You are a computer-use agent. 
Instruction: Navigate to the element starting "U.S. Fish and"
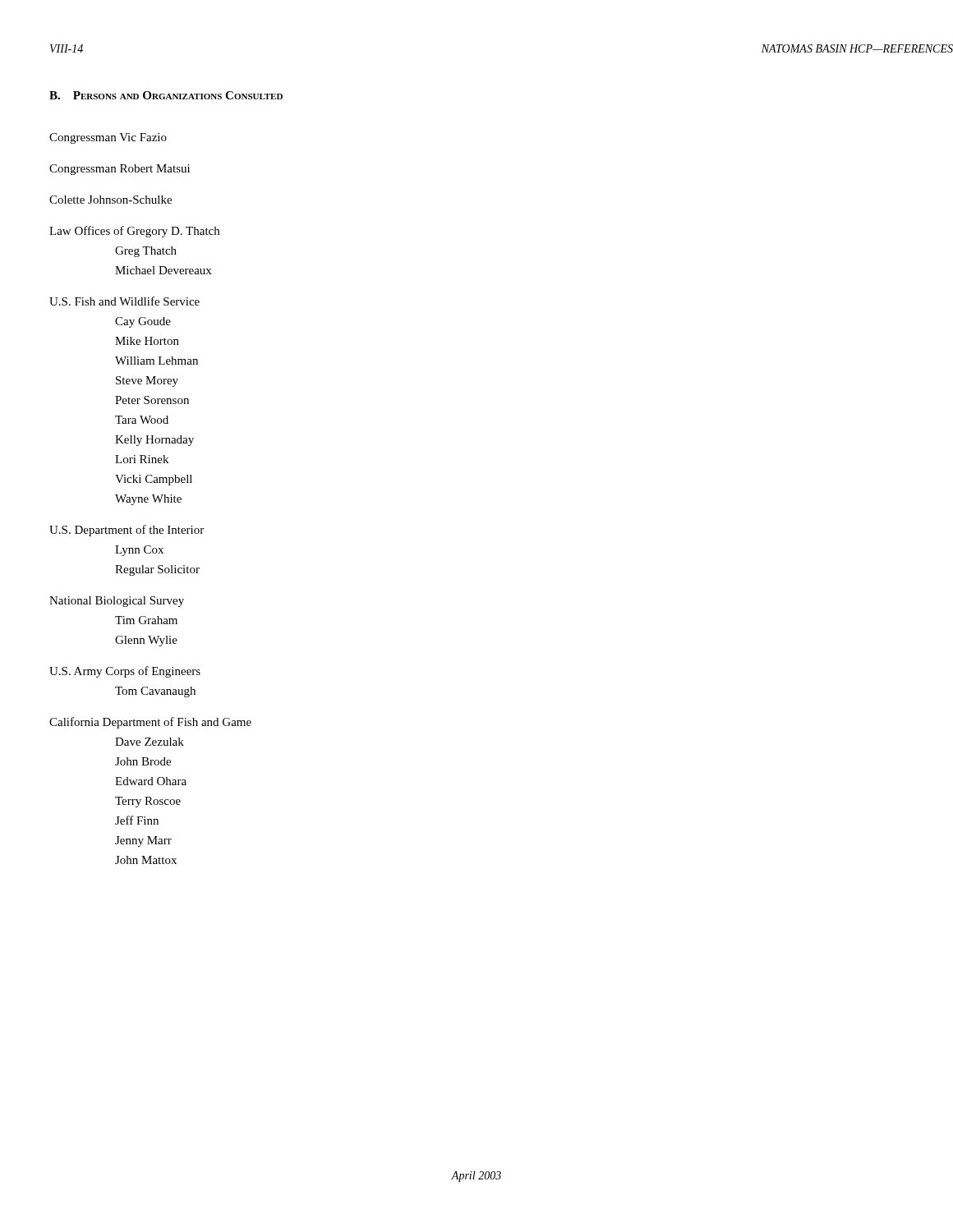click(124, 301)
